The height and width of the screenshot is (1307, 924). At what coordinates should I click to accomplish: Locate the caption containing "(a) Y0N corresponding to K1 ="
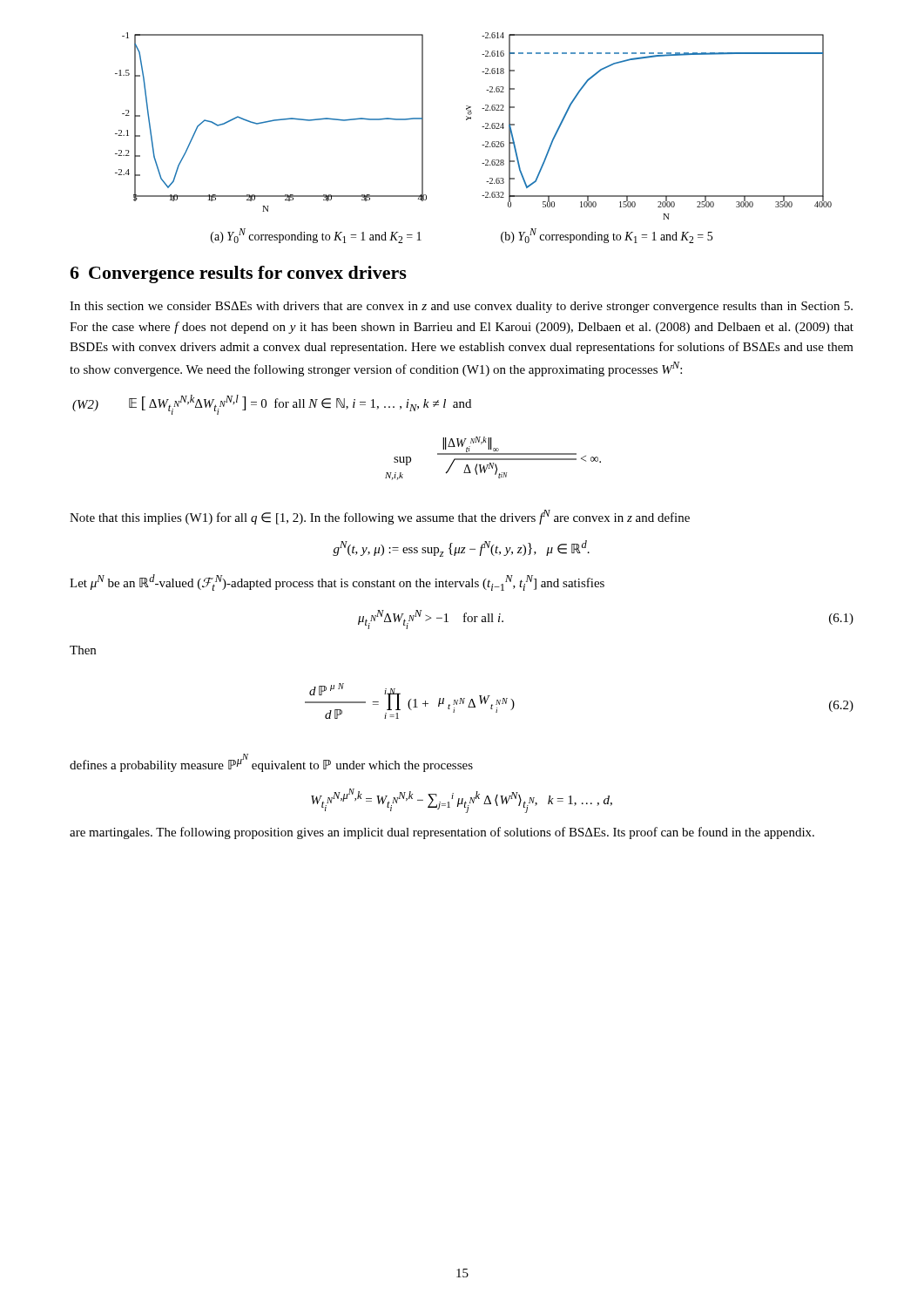click(316, 236)
